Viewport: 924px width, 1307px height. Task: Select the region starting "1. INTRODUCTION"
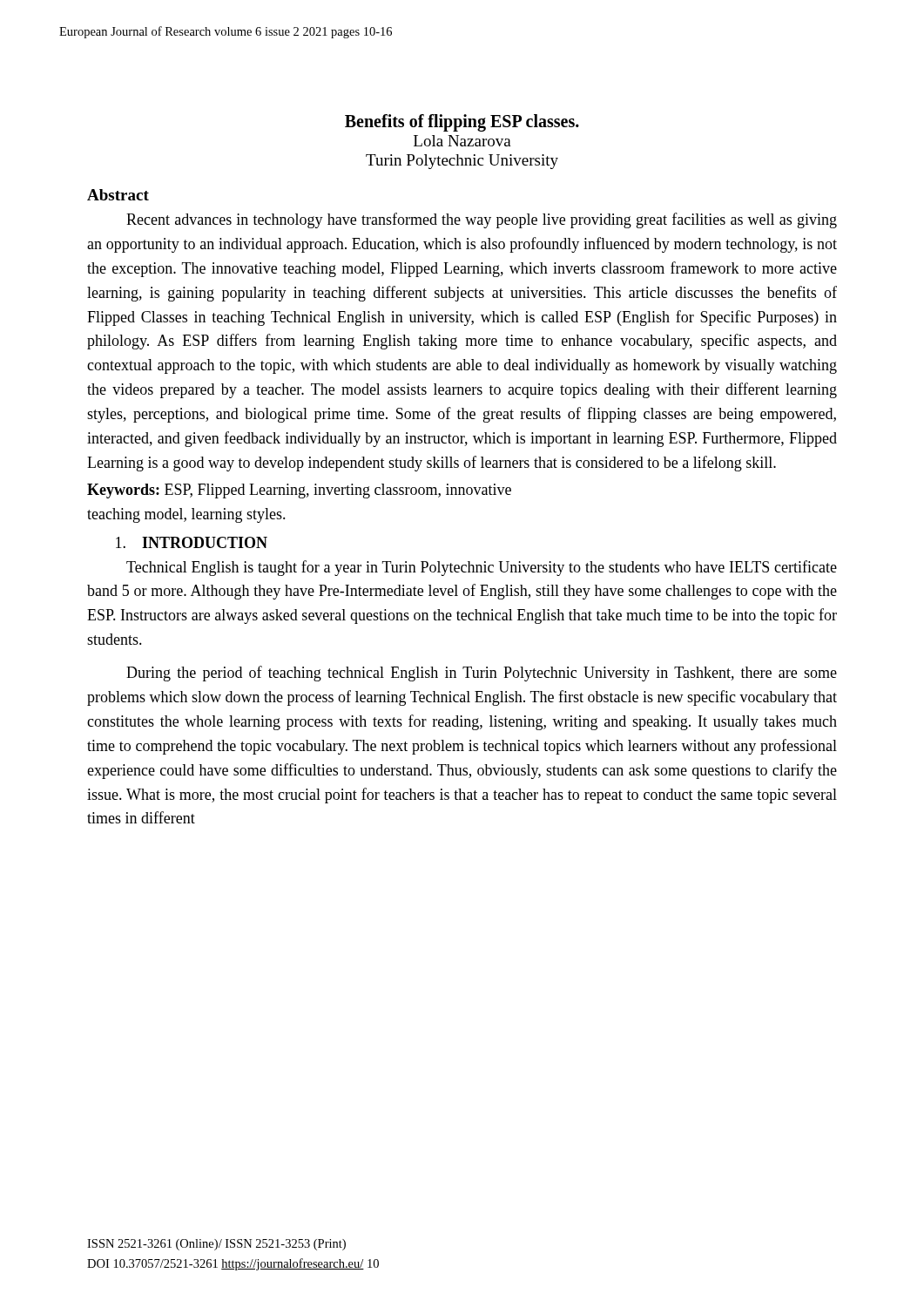177,542
